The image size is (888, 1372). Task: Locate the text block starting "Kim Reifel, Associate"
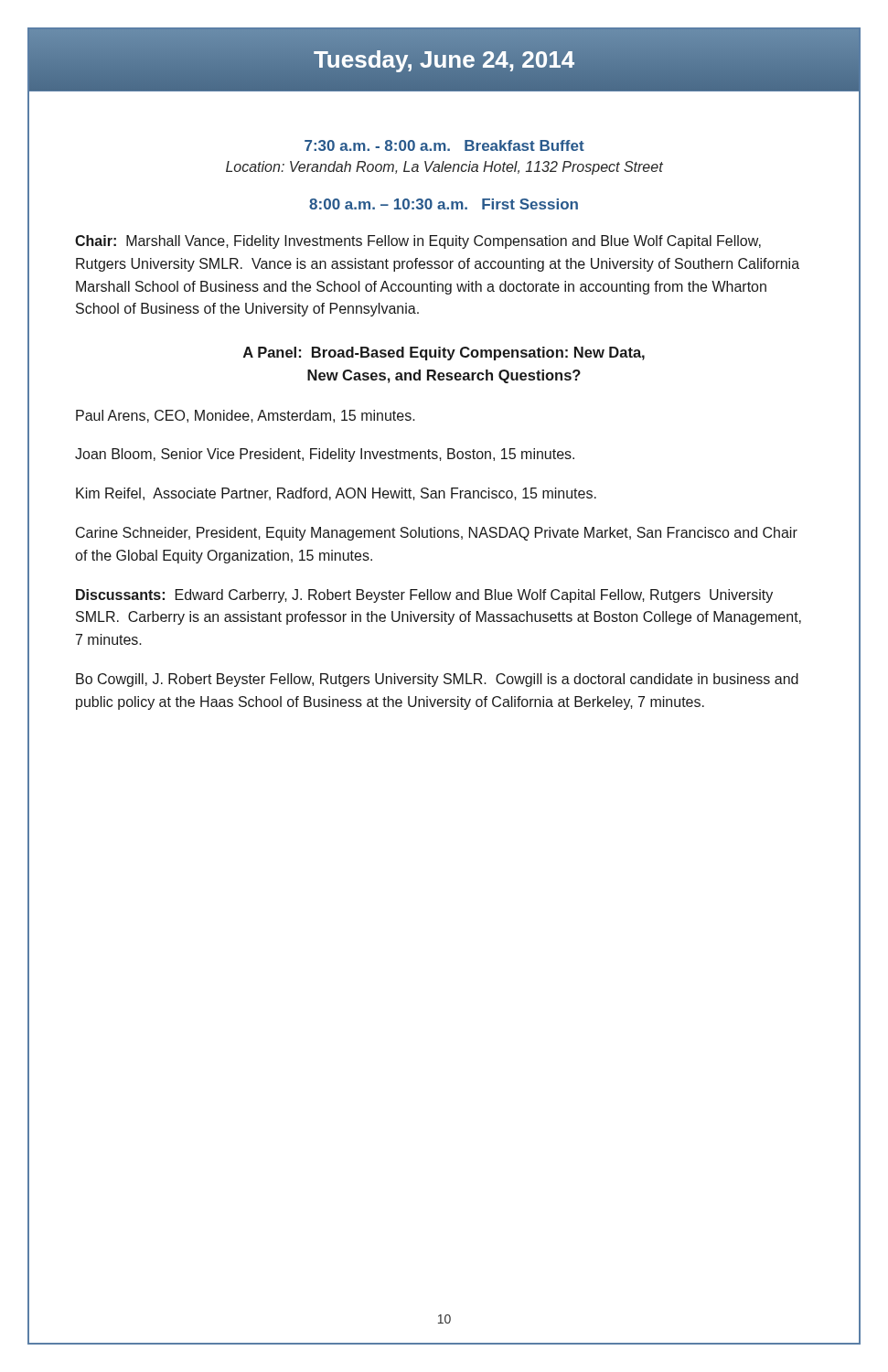click(336, 494)
